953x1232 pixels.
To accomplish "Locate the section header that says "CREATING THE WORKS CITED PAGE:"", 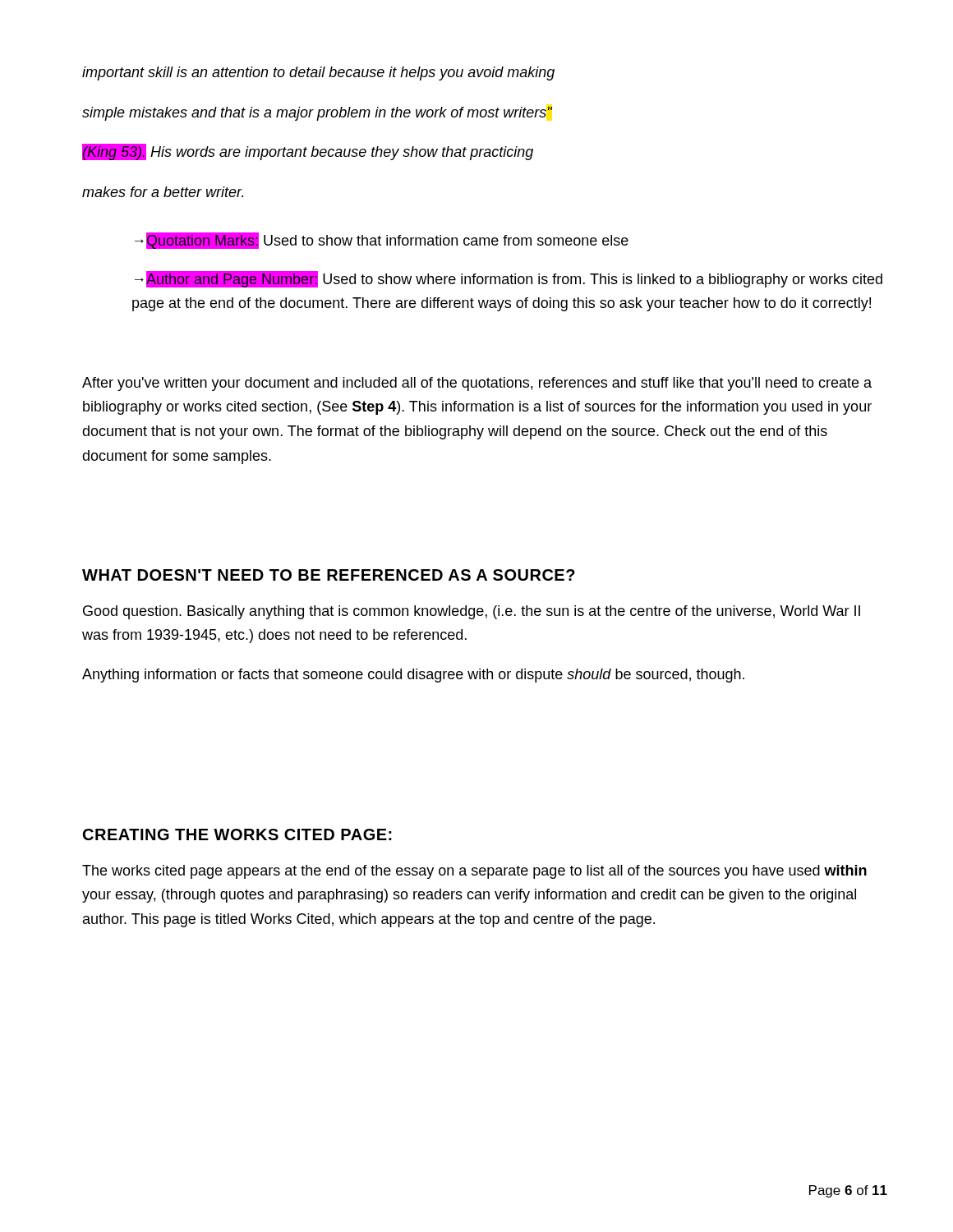I will (x=238, y=834).
